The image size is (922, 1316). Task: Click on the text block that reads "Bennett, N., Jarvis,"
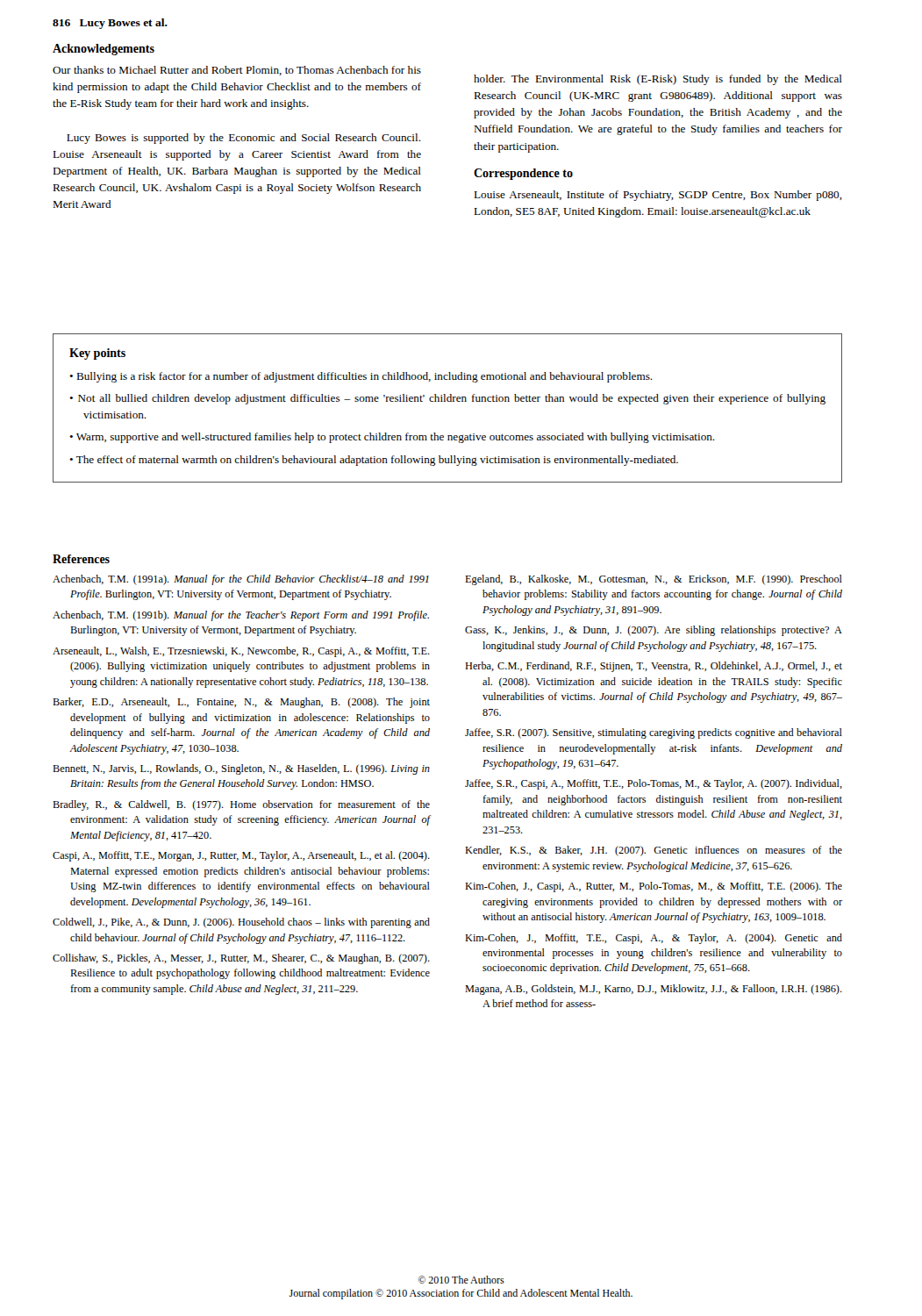coord(241,776)
